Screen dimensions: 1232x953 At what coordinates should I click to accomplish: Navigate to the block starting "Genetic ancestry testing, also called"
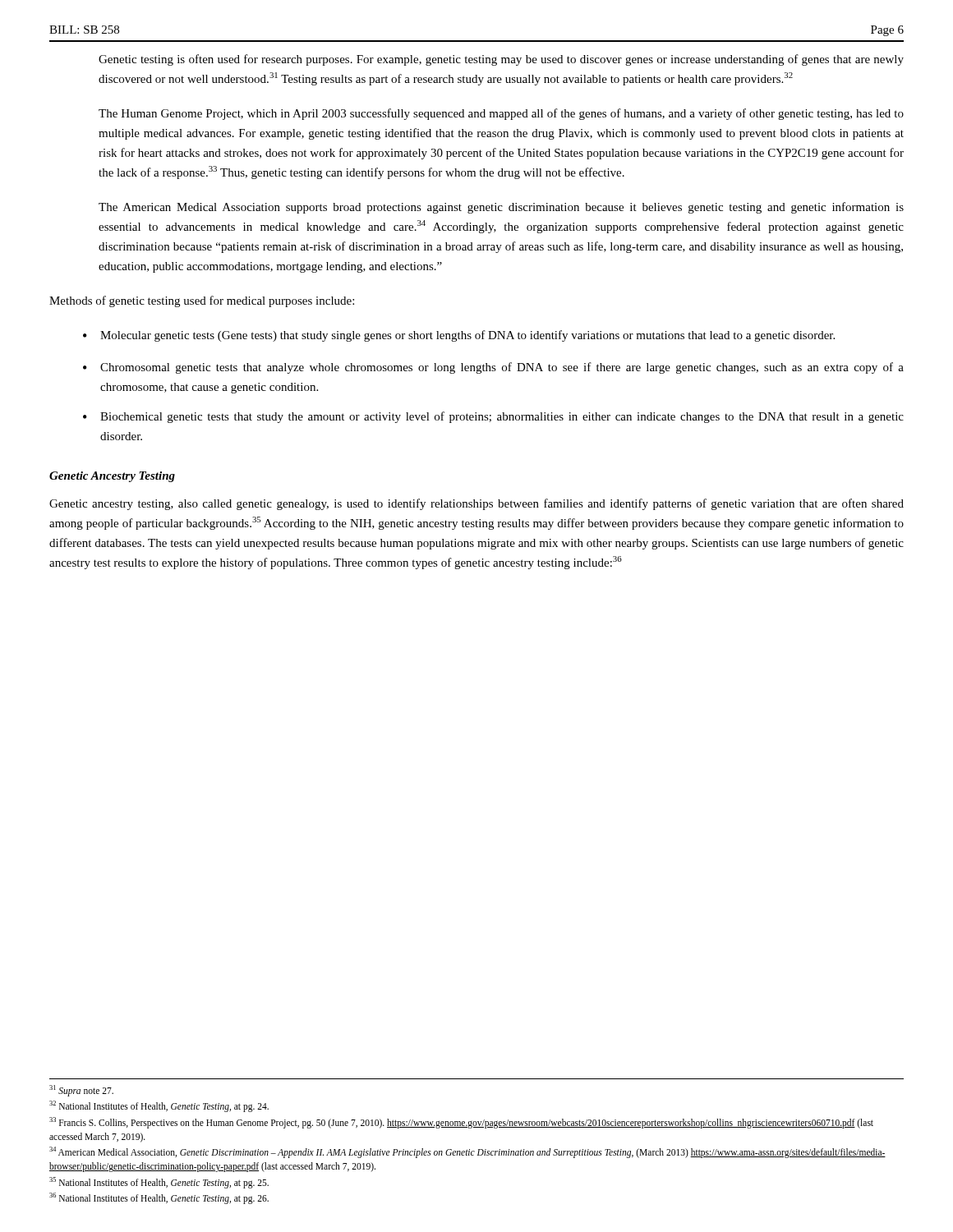click(x=476, y=533)
